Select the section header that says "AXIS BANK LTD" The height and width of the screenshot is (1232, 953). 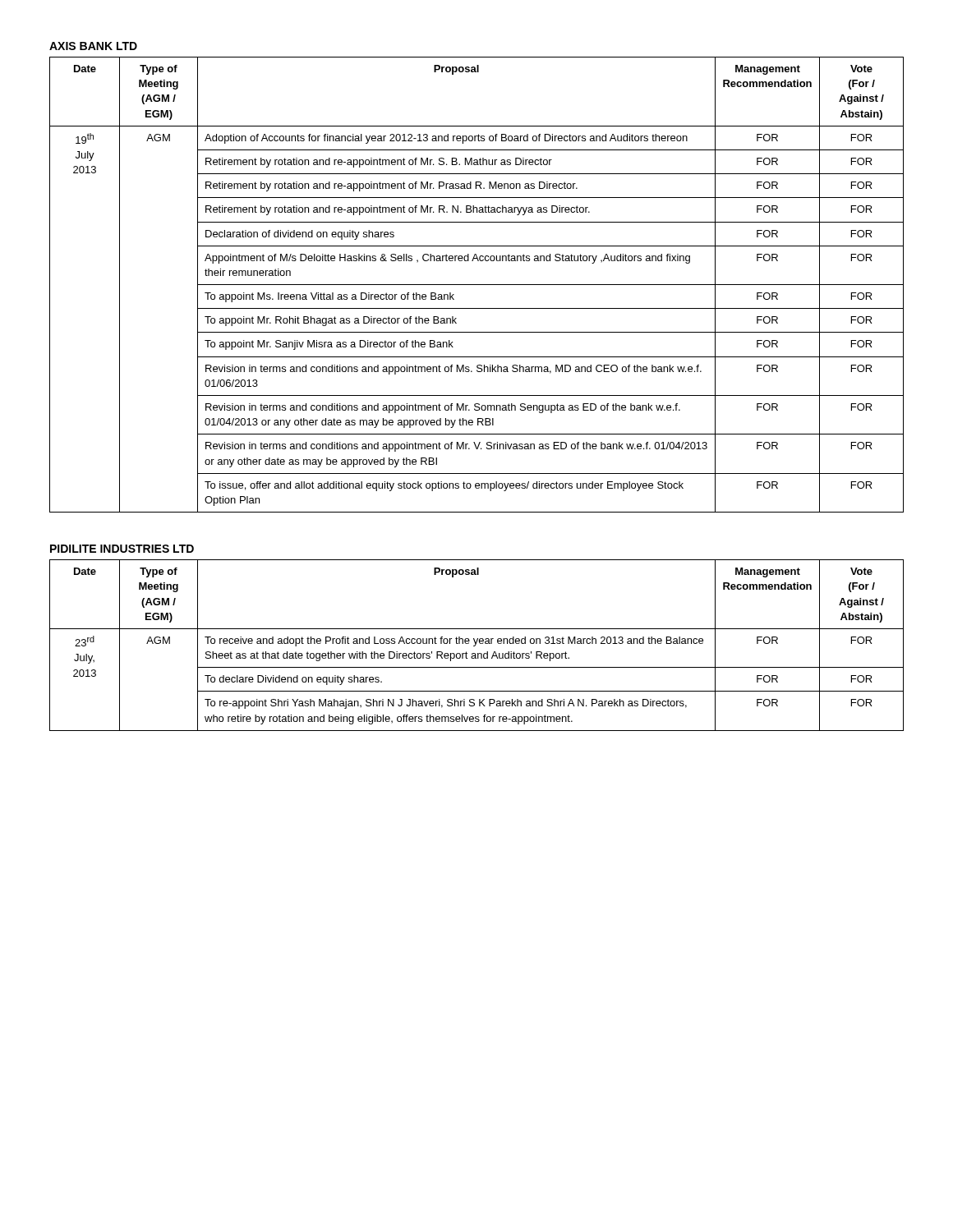pyautogui.click(x=93, y=46)
